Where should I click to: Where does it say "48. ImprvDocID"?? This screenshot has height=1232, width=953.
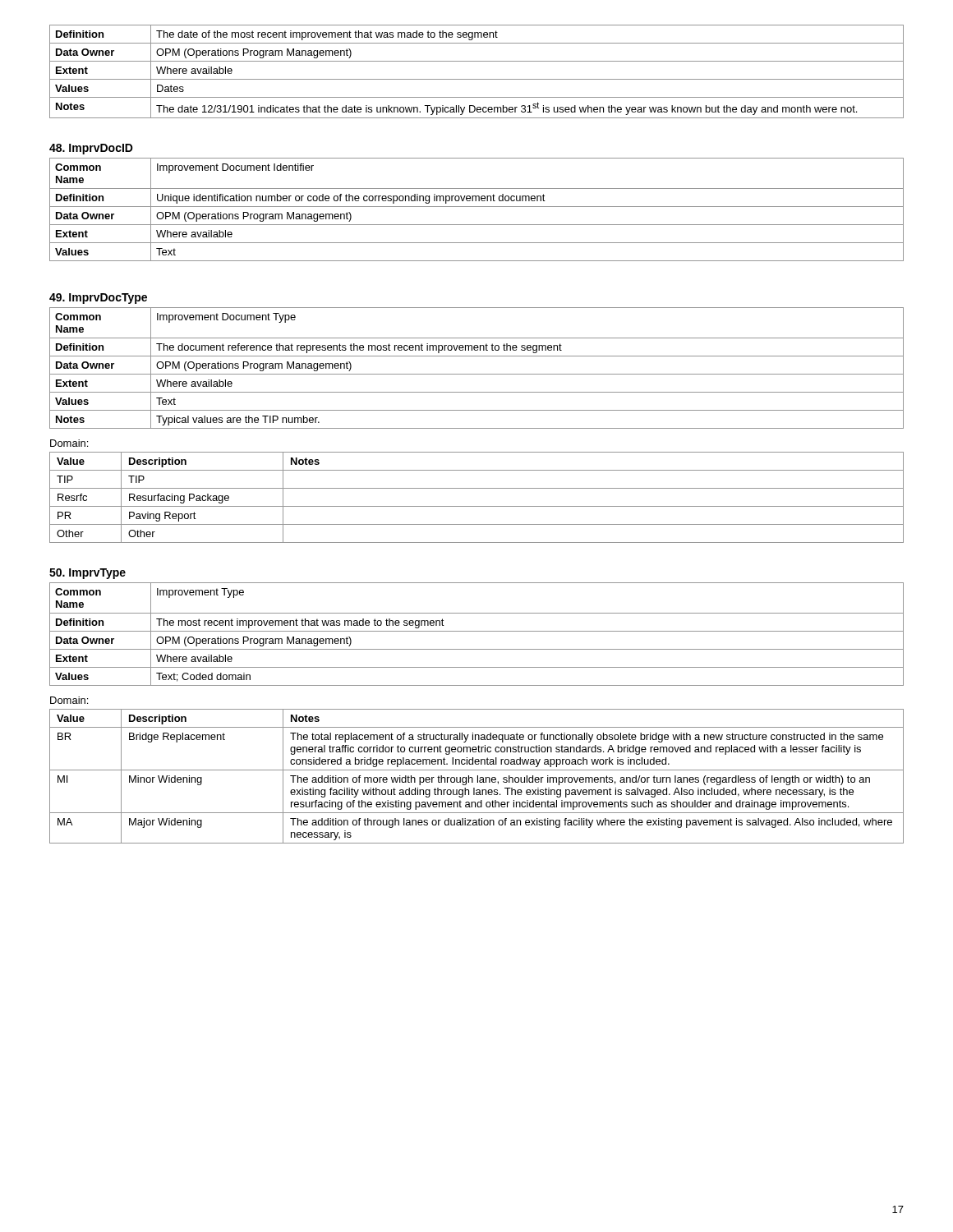click(x=91, y=148)
